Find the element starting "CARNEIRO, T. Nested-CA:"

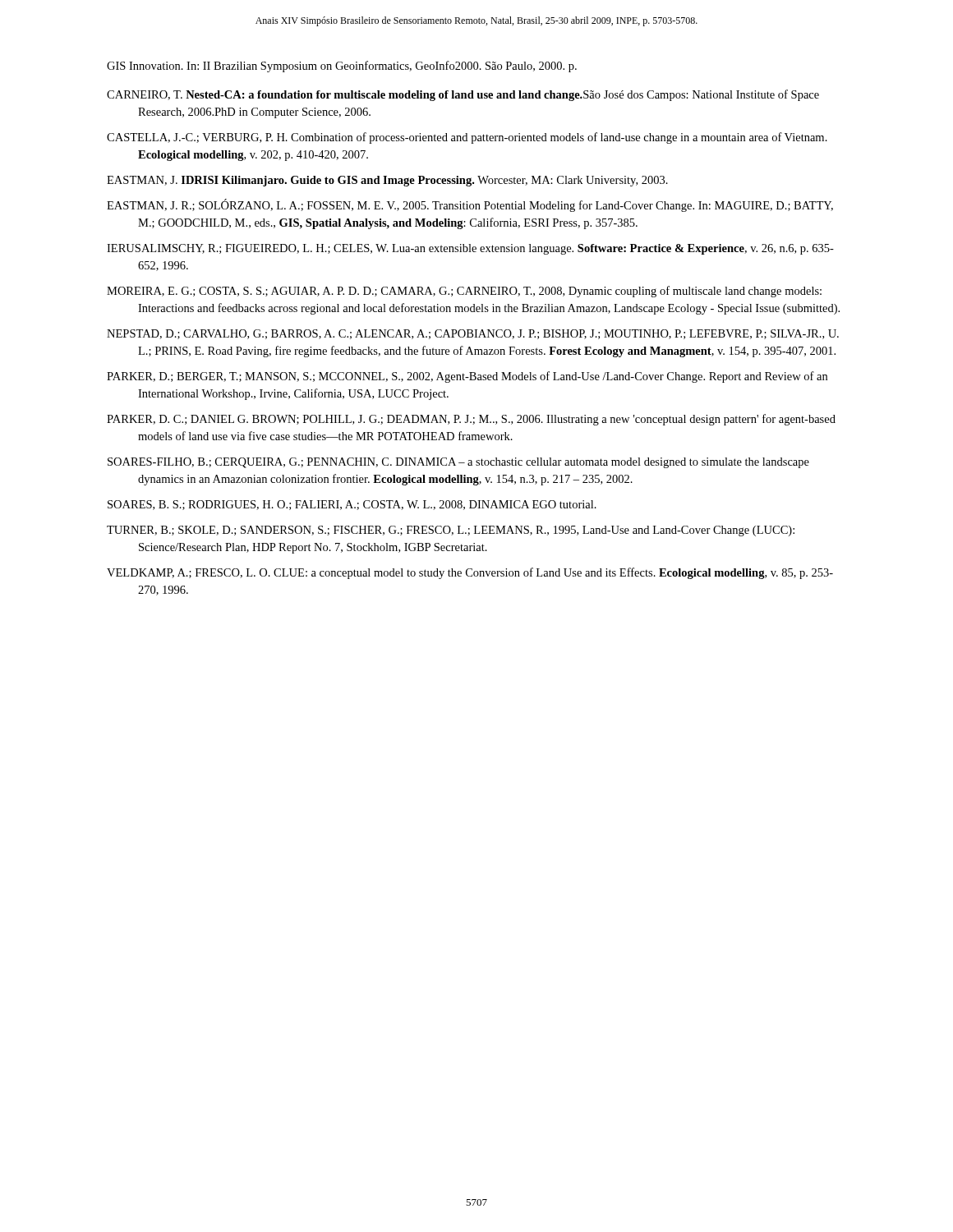point(463,103)
